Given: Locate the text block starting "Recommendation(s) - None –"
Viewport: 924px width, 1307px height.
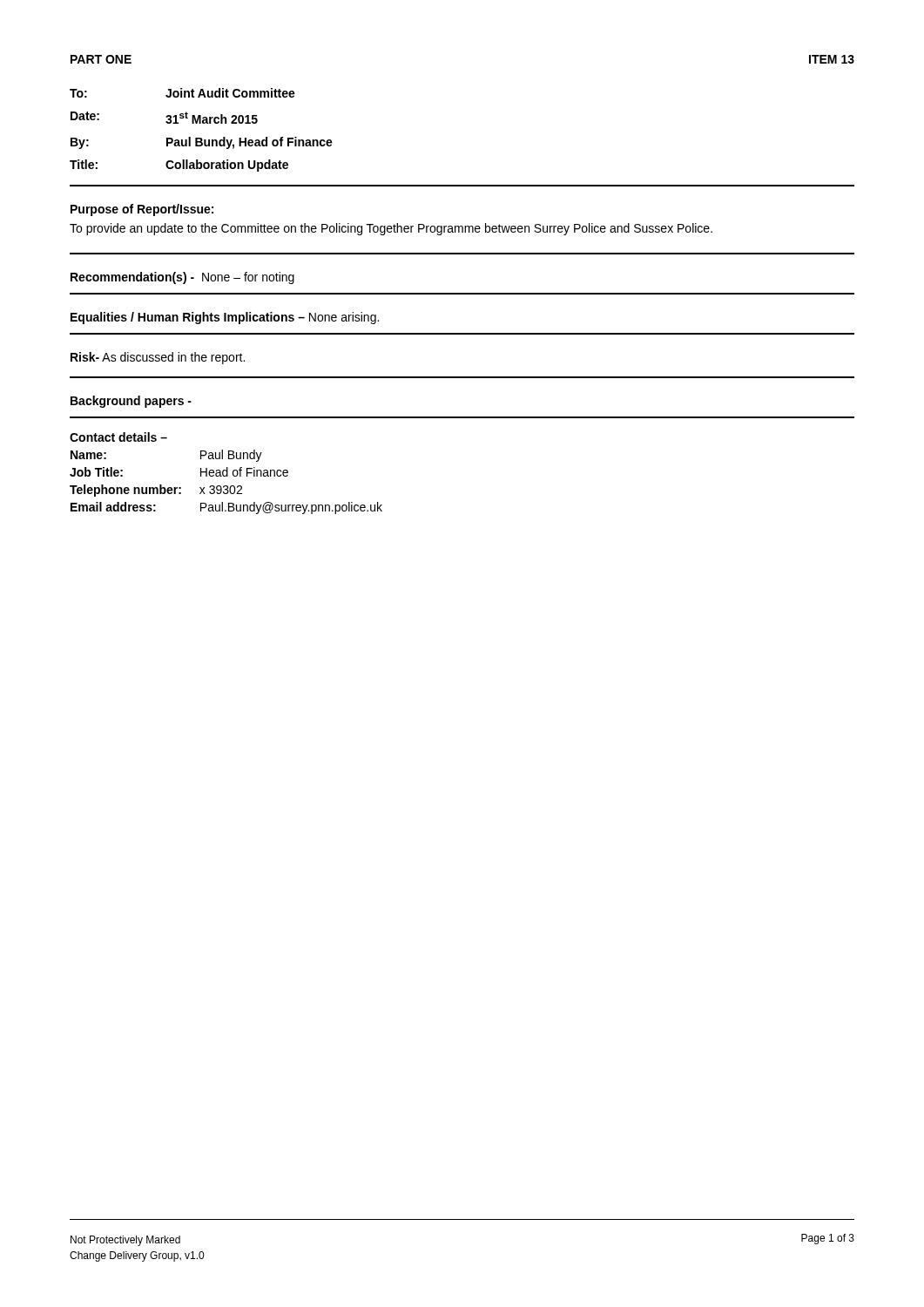Looking at the screenshot, I should (x=182, y=277).
